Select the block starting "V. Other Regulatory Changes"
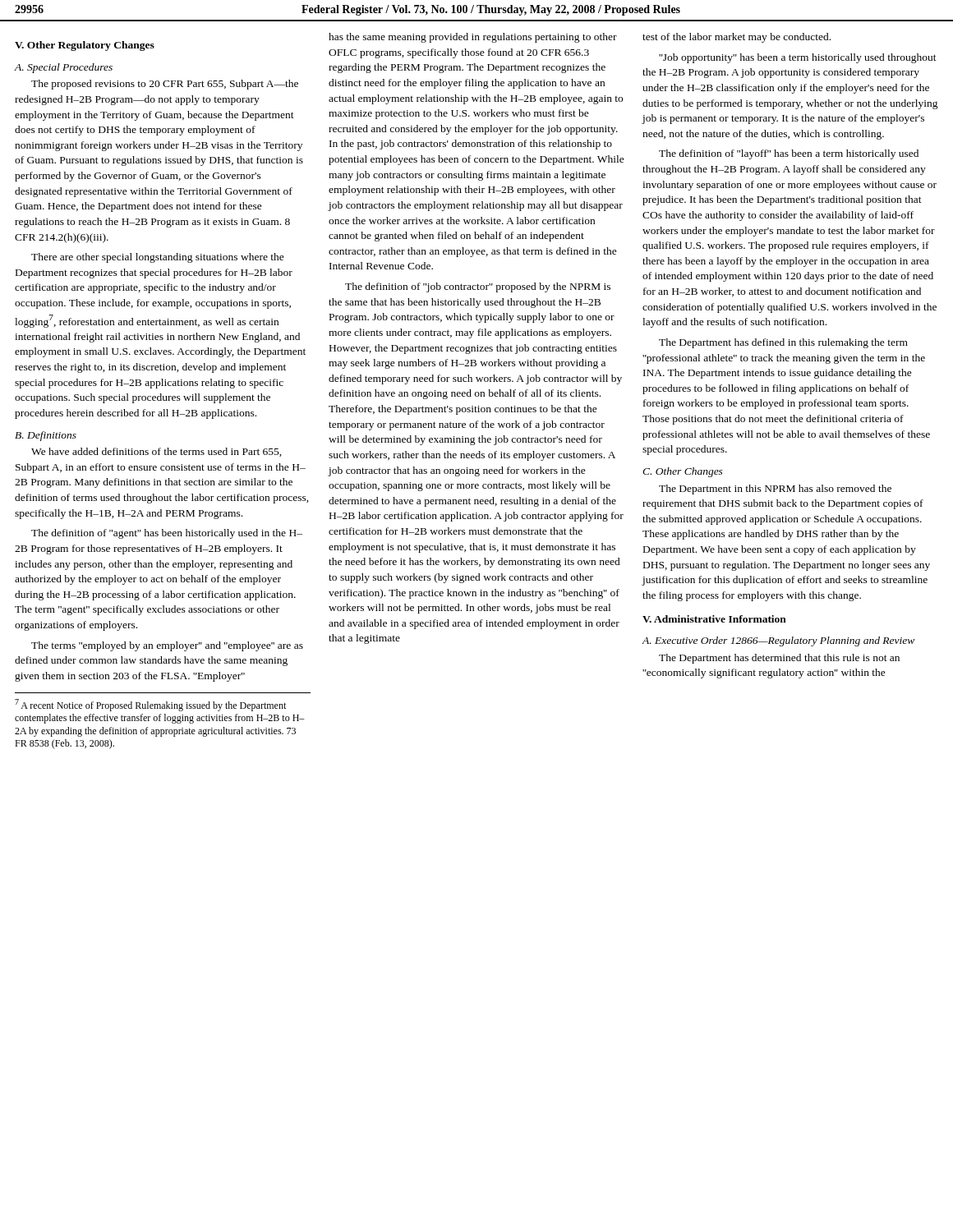Viewport: 953px width, 1232px height. [x=85, y=45]
